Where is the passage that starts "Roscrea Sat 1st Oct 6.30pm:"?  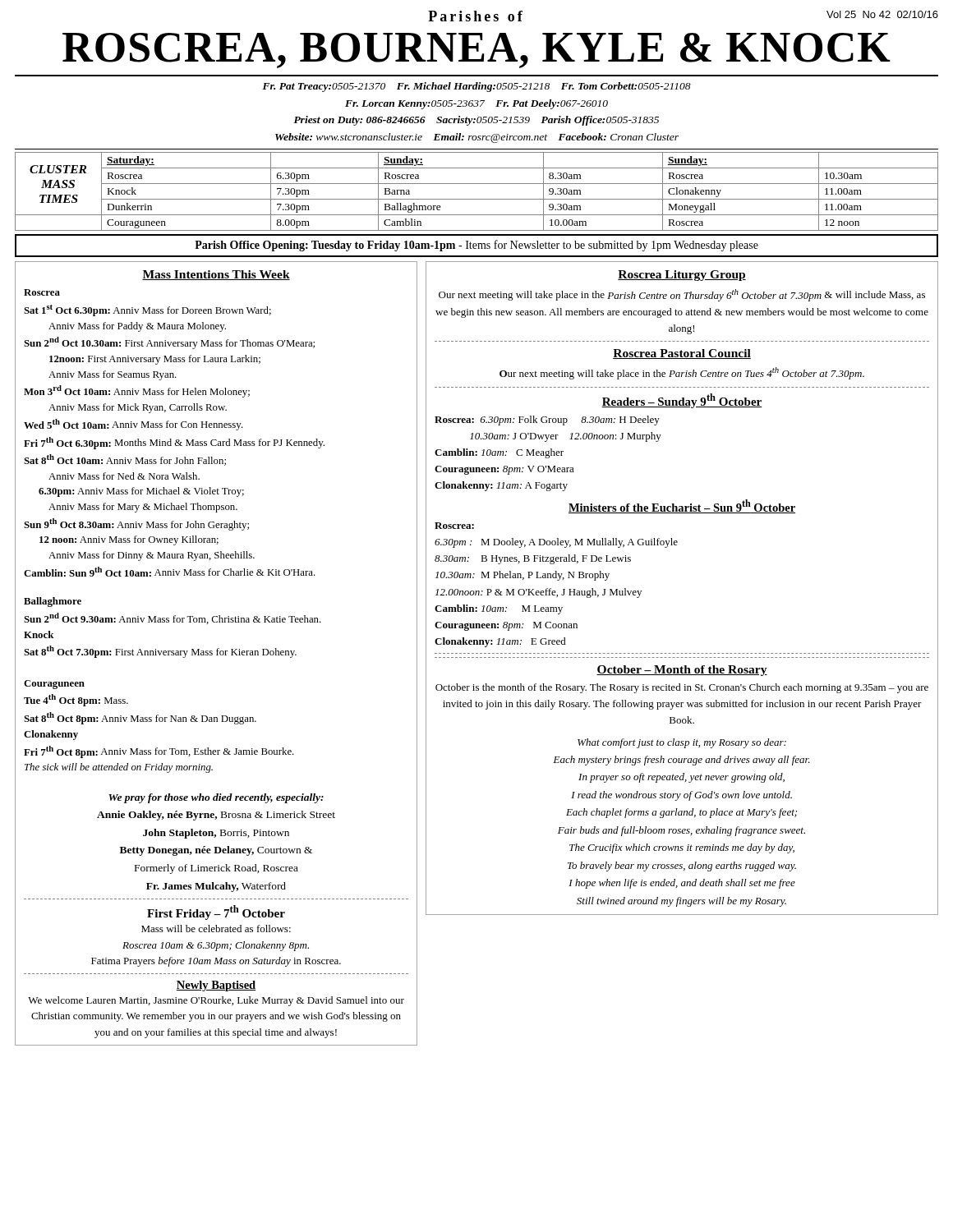tap(175, 433)
